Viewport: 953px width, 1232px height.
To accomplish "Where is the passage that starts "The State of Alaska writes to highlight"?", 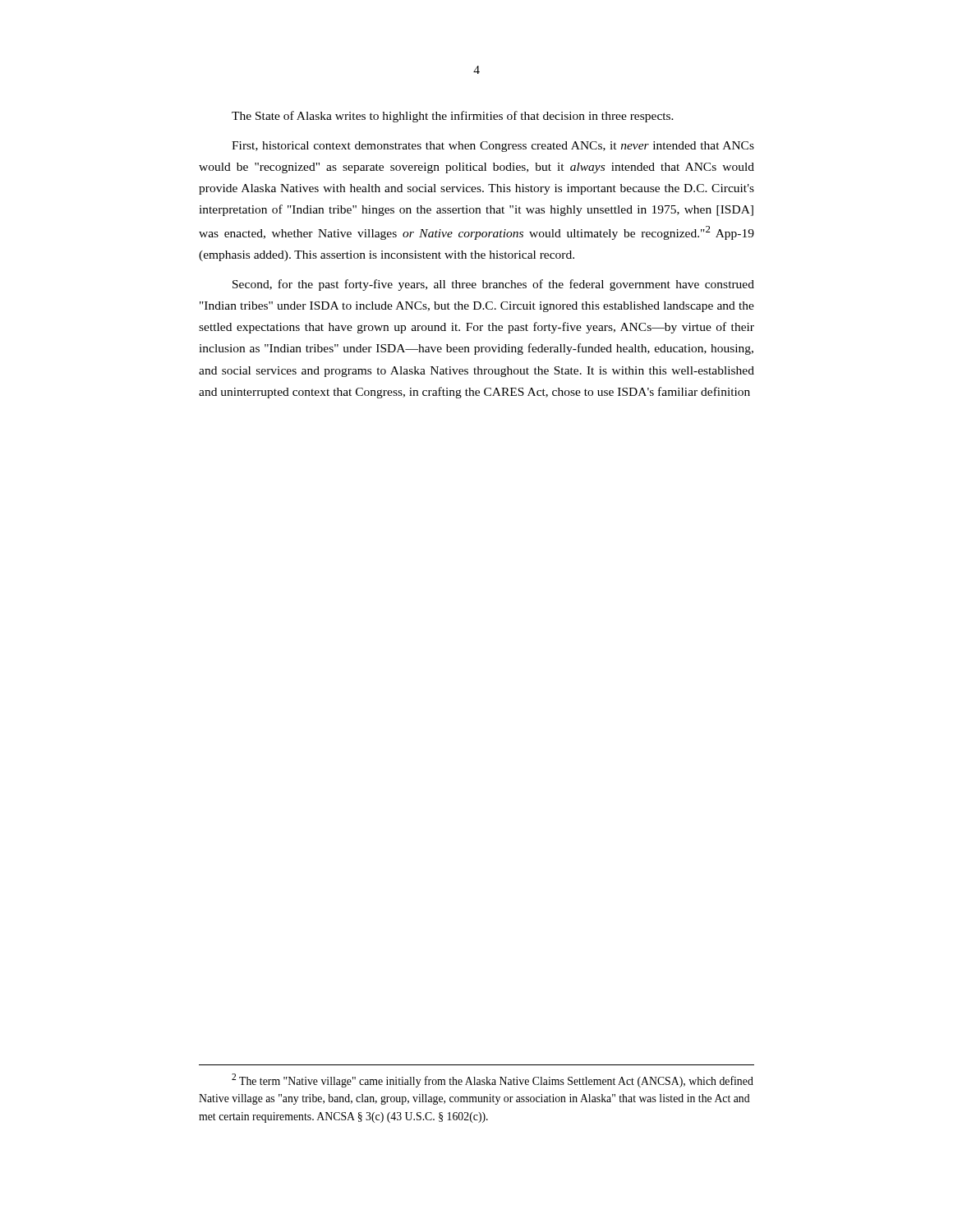I will click(x=453, y=115).
